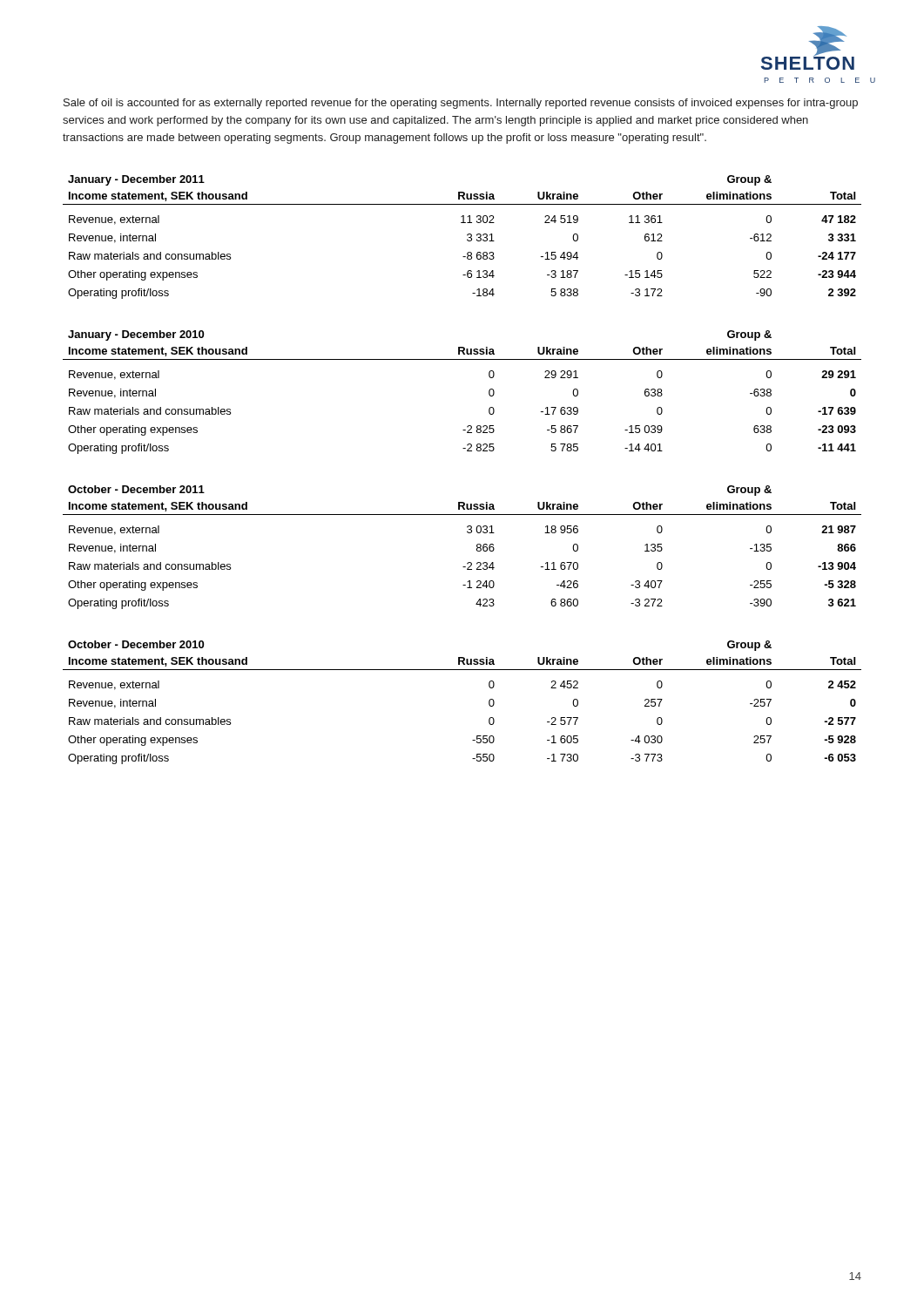Select the table that reads "3 621"

point(462,547)
